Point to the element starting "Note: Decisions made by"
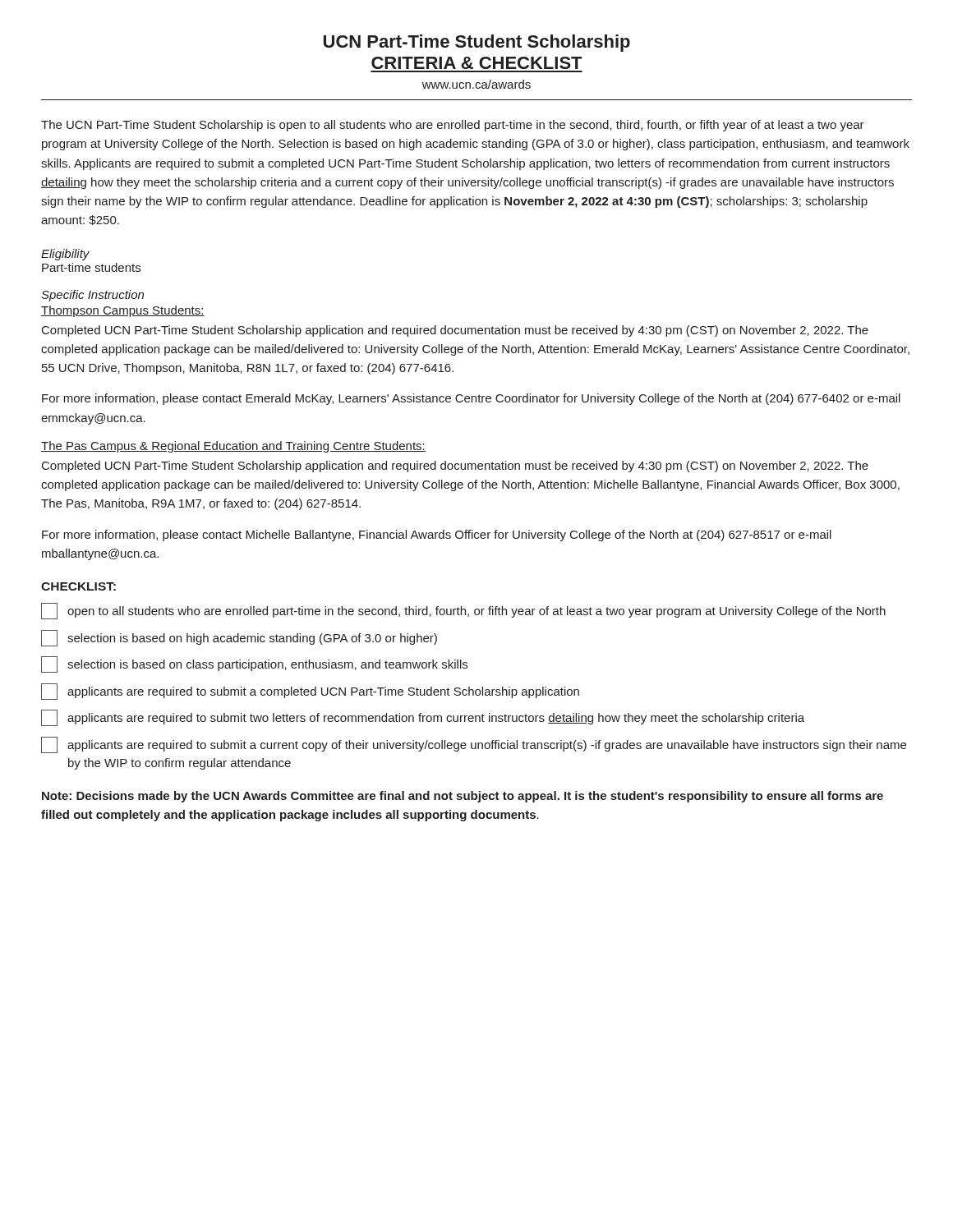The height and width of the screenshot is (1232, 953). click(462, 805)
